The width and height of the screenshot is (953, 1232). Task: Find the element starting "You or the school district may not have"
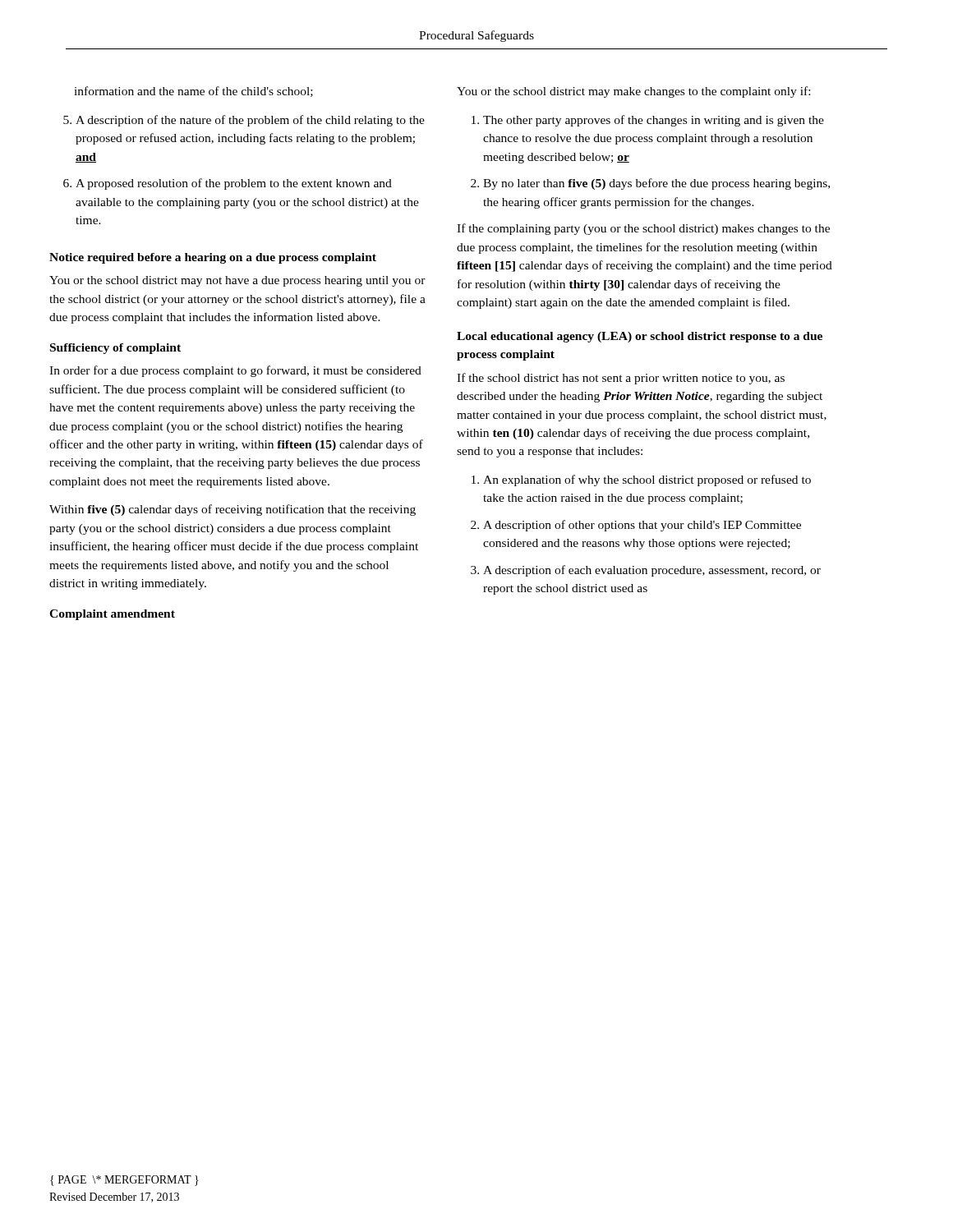click(237, 298)
